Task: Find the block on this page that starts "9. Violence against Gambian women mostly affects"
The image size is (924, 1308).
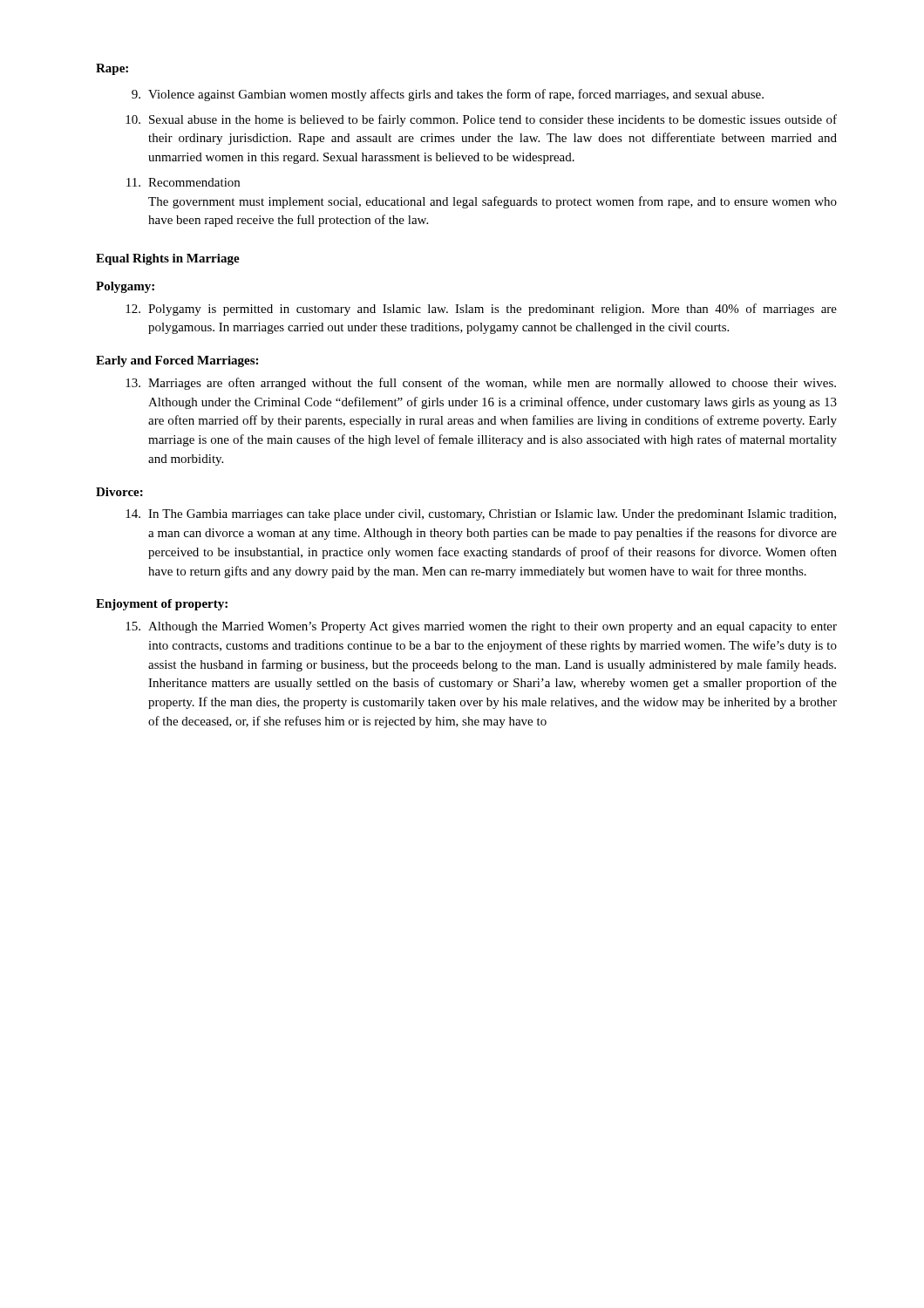Action: [x=466, y=95]
